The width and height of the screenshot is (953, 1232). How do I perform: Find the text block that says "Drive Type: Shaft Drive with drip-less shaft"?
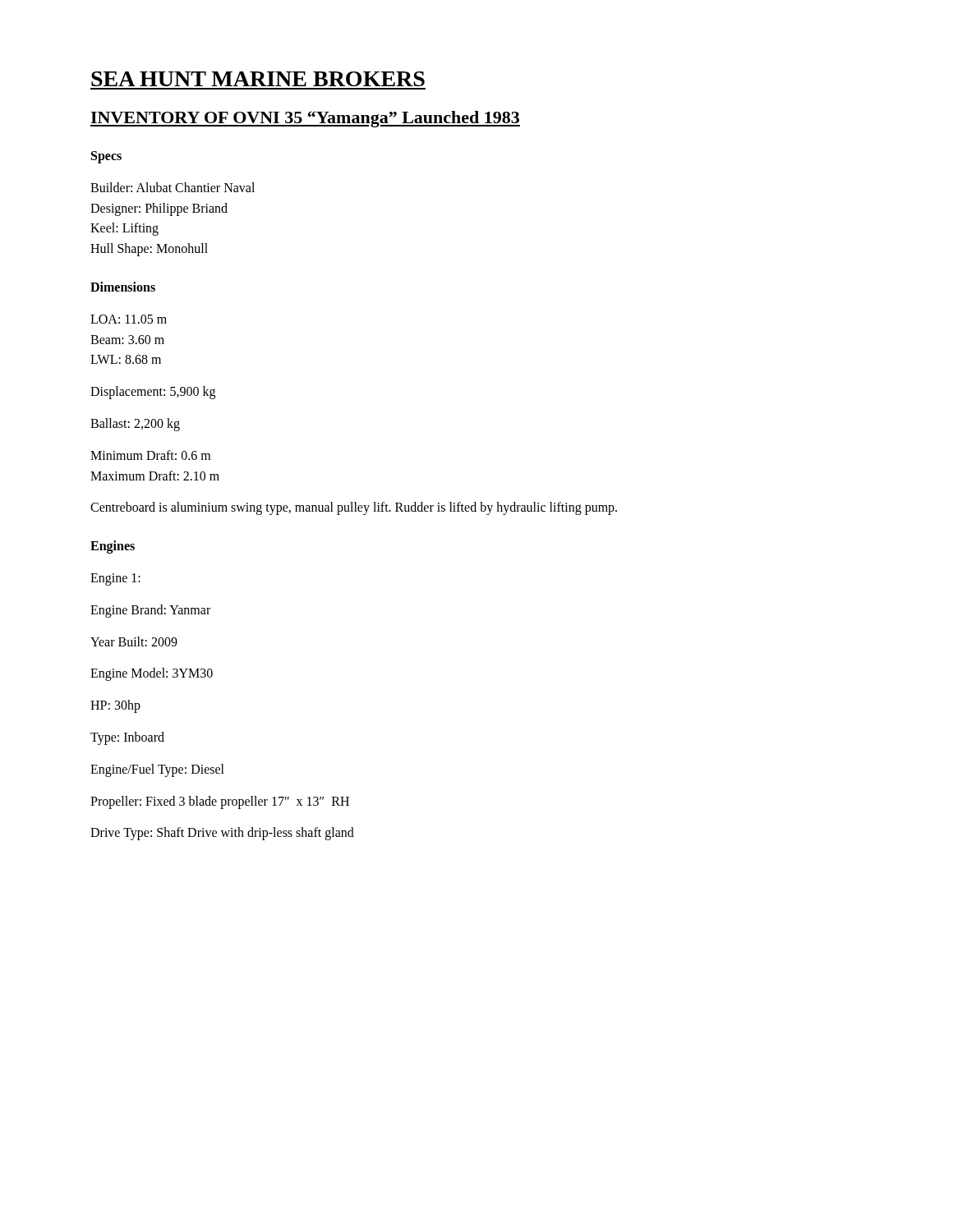pos(222,833)
